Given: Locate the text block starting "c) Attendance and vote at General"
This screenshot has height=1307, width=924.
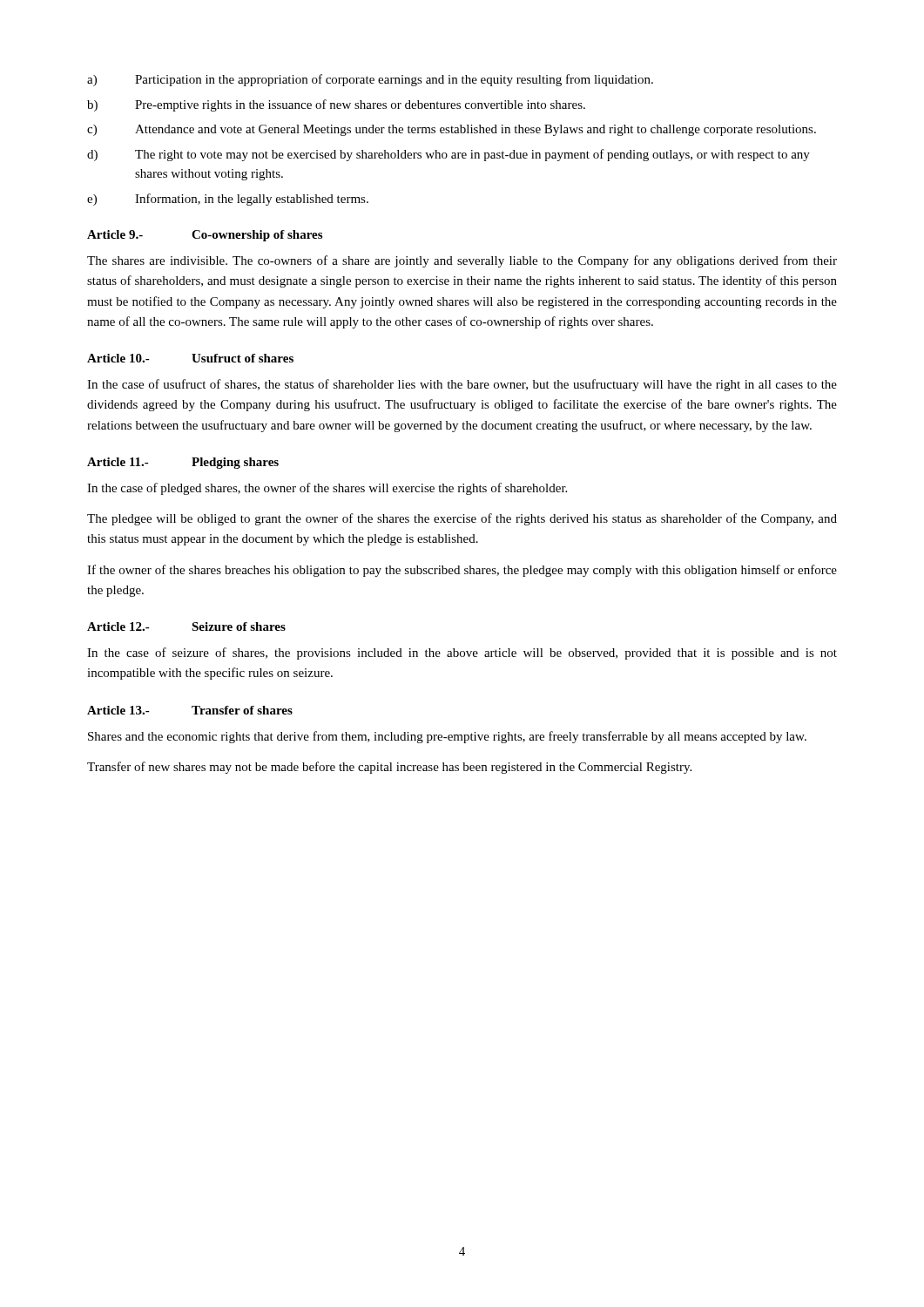Looking at the screenshot, I should coord(462,129).
